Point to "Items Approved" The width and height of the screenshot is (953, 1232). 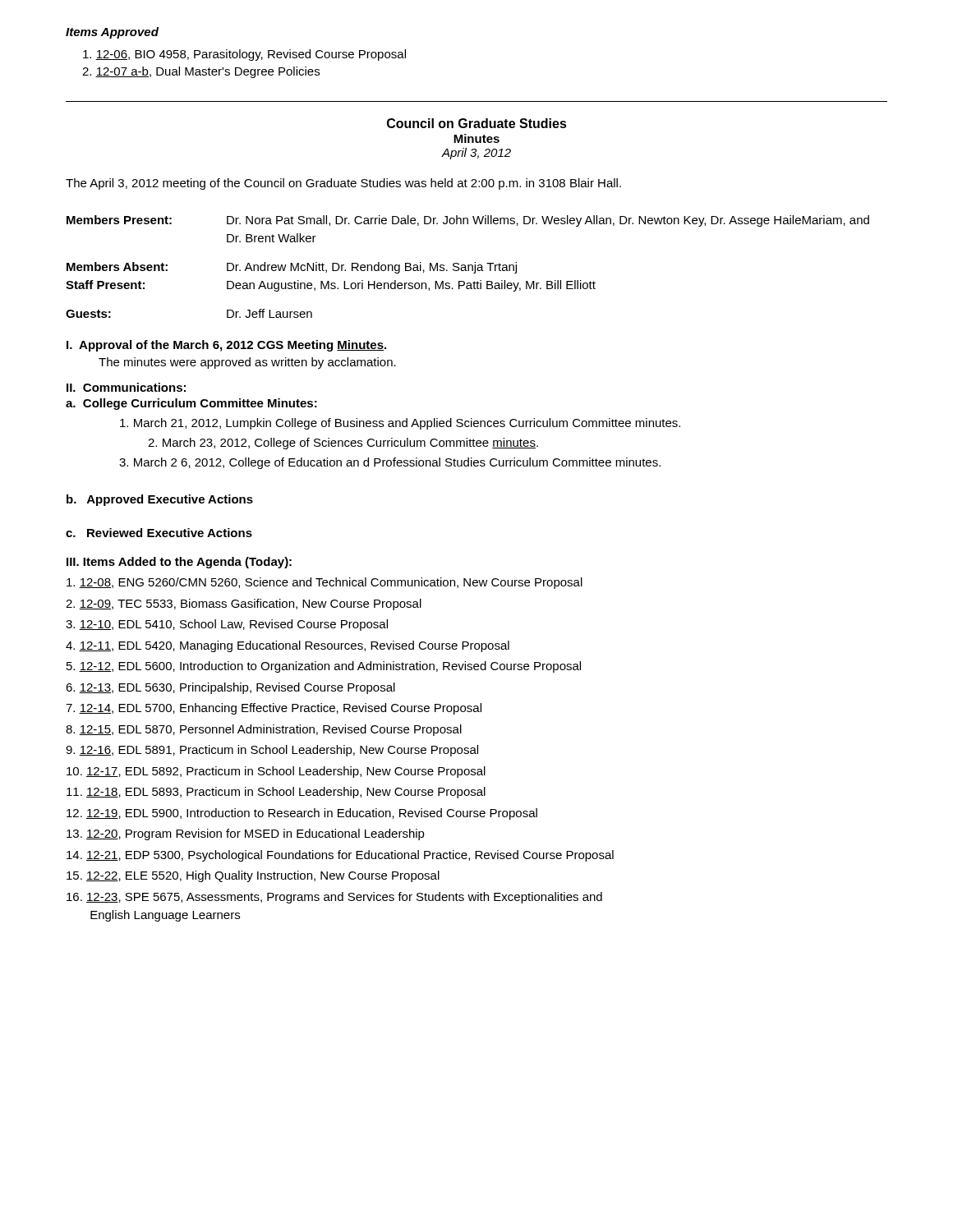pos(112,32)
